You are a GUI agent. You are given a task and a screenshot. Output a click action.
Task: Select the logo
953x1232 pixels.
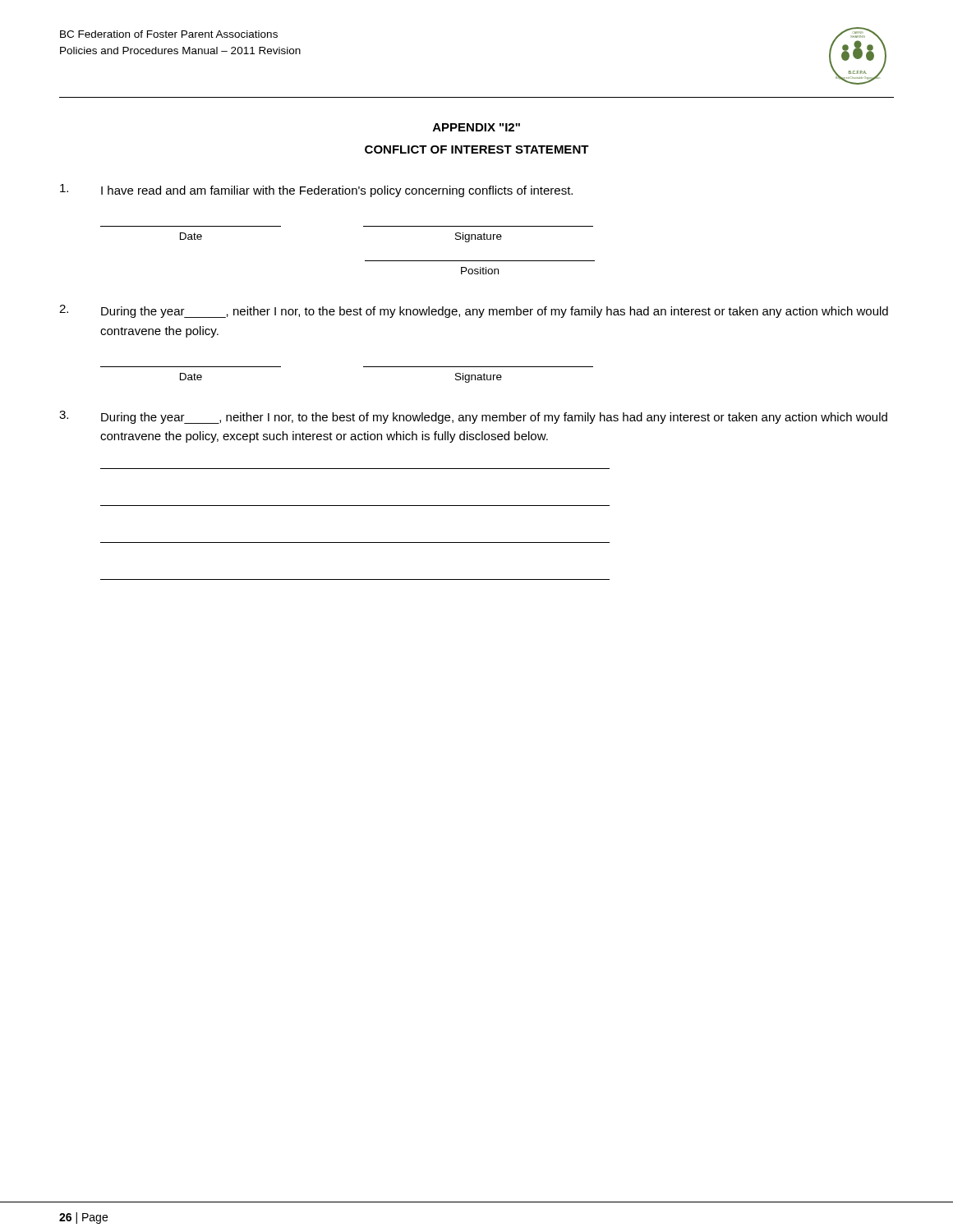861,57
